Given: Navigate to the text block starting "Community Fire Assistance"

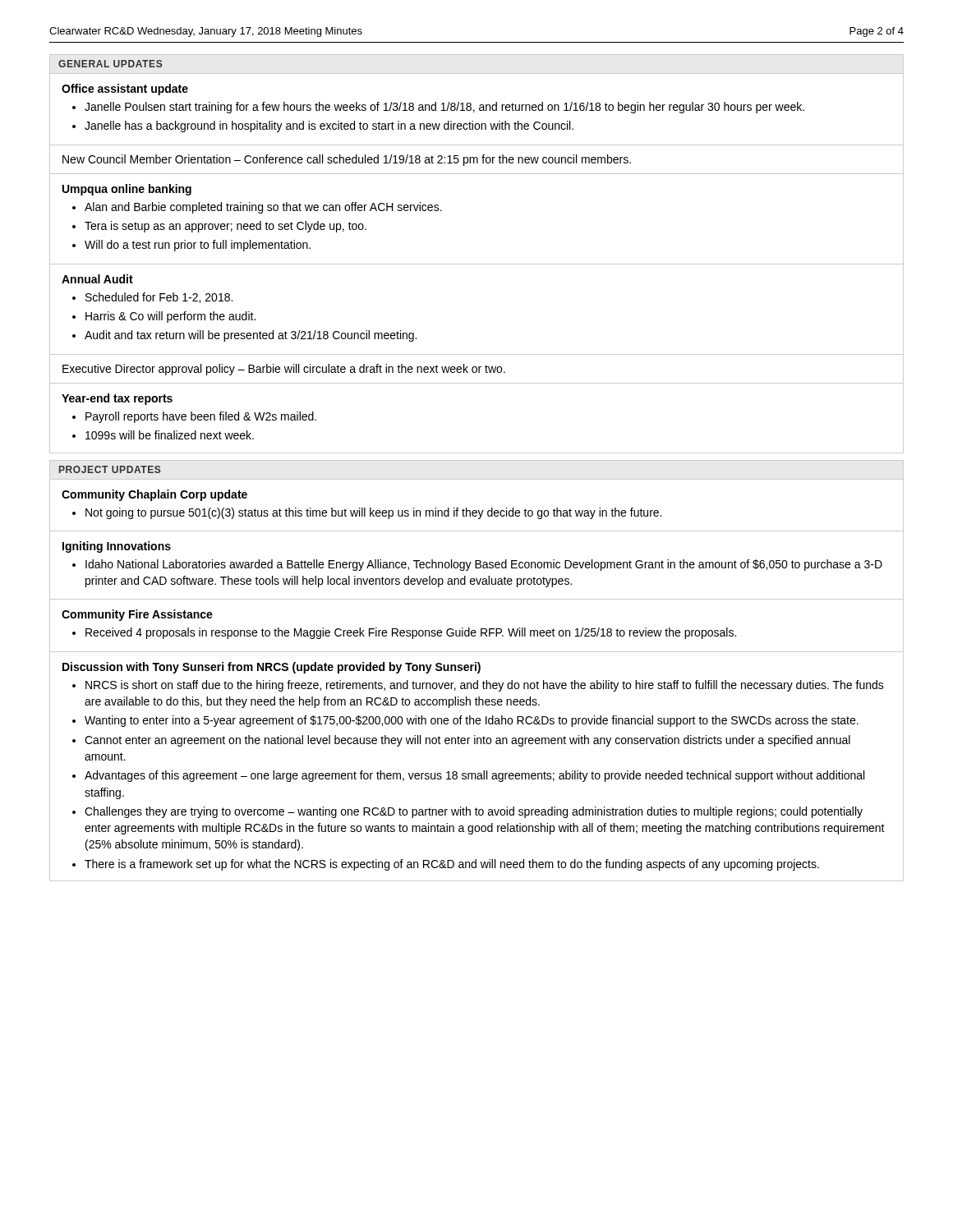Looking at the screenshot, I should (137, 615).
